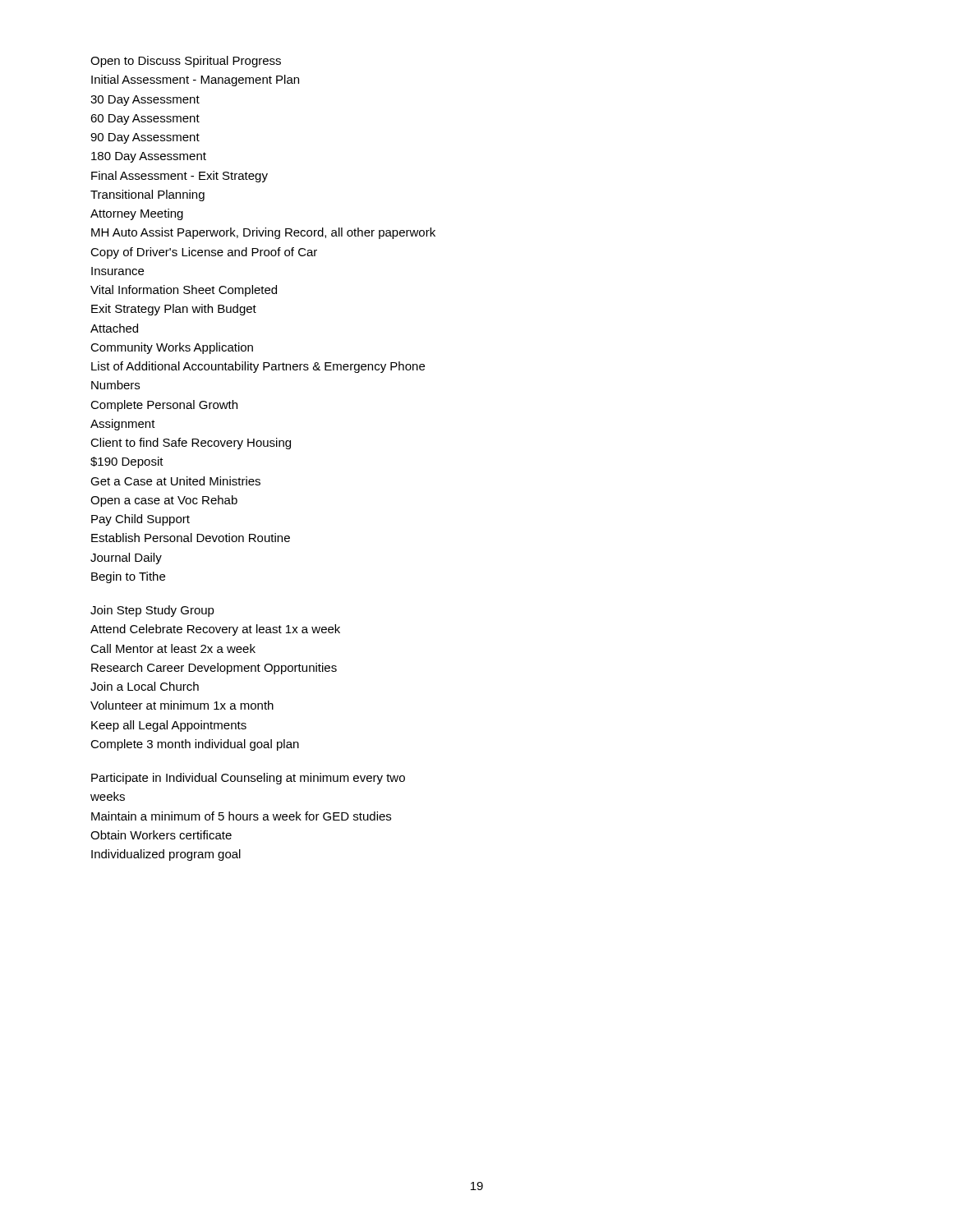Screen dimensions: 1232x953
Task: Select the list item that reads "Attend Celebrate Recovery"
Action: (x=215, y=629)
